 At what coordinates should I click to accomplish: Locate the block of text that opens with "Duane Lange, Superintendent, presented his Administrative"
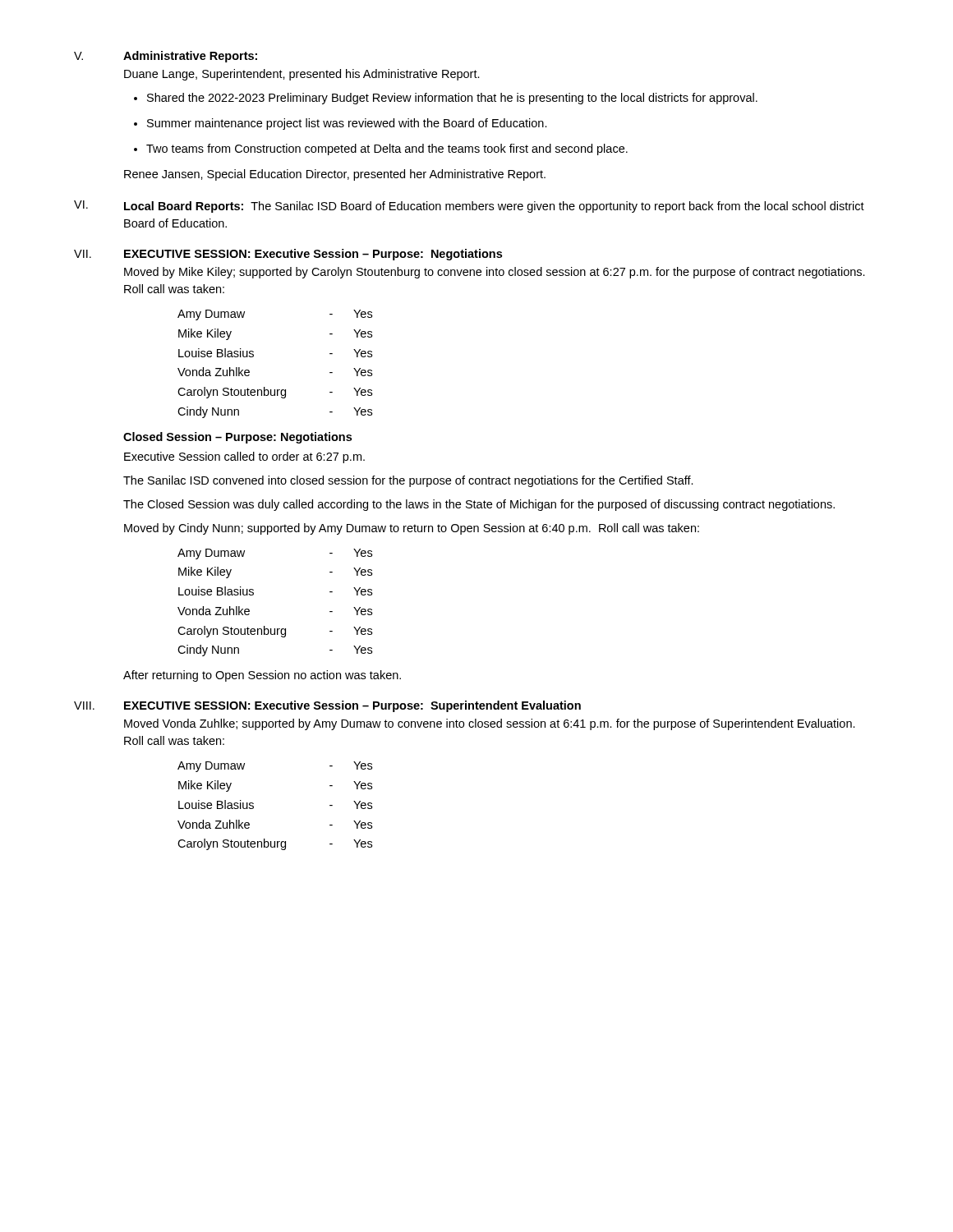point(302,75)
